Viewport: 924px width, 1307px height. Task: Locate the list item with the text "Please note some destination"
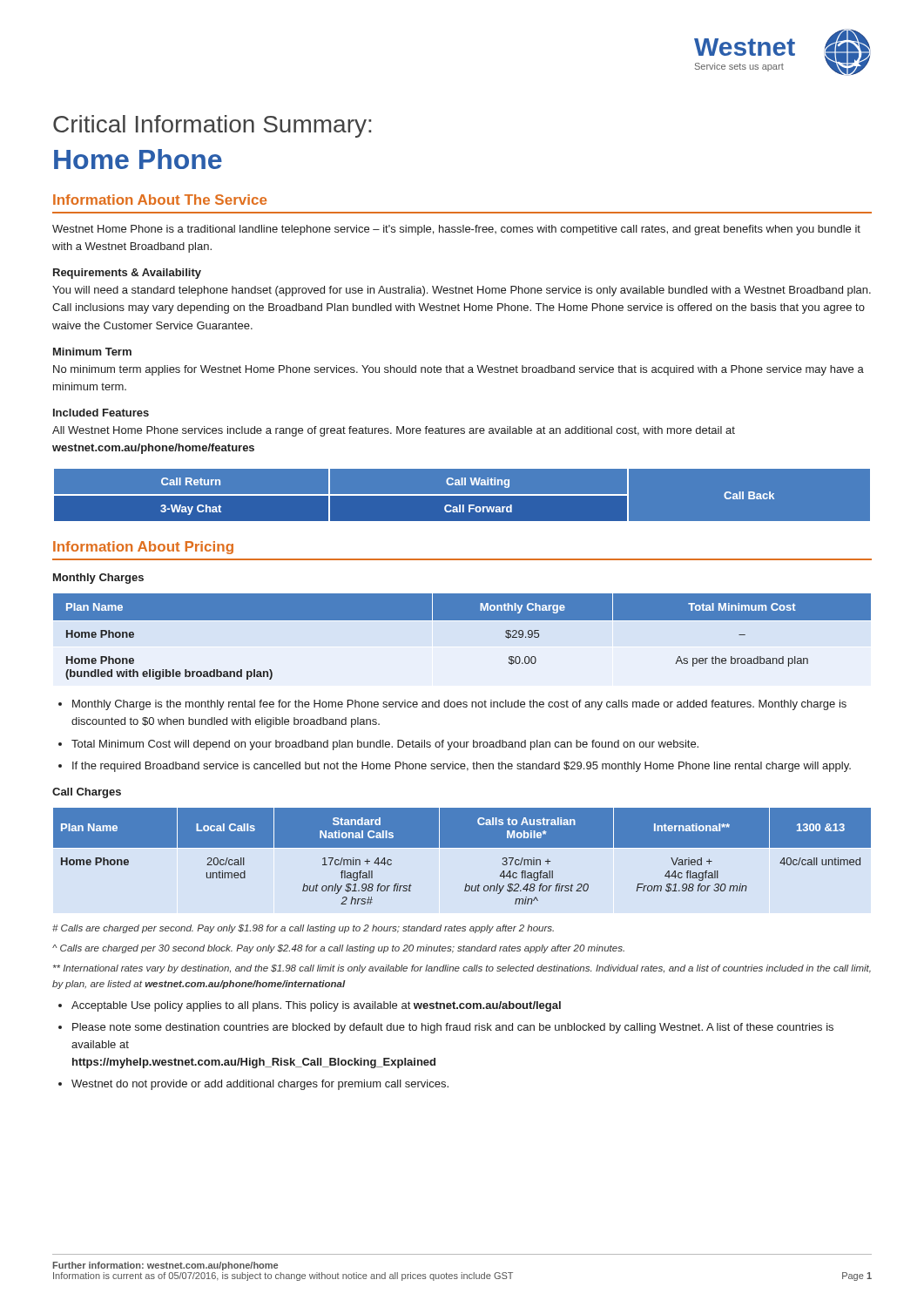coord(453,1028)
